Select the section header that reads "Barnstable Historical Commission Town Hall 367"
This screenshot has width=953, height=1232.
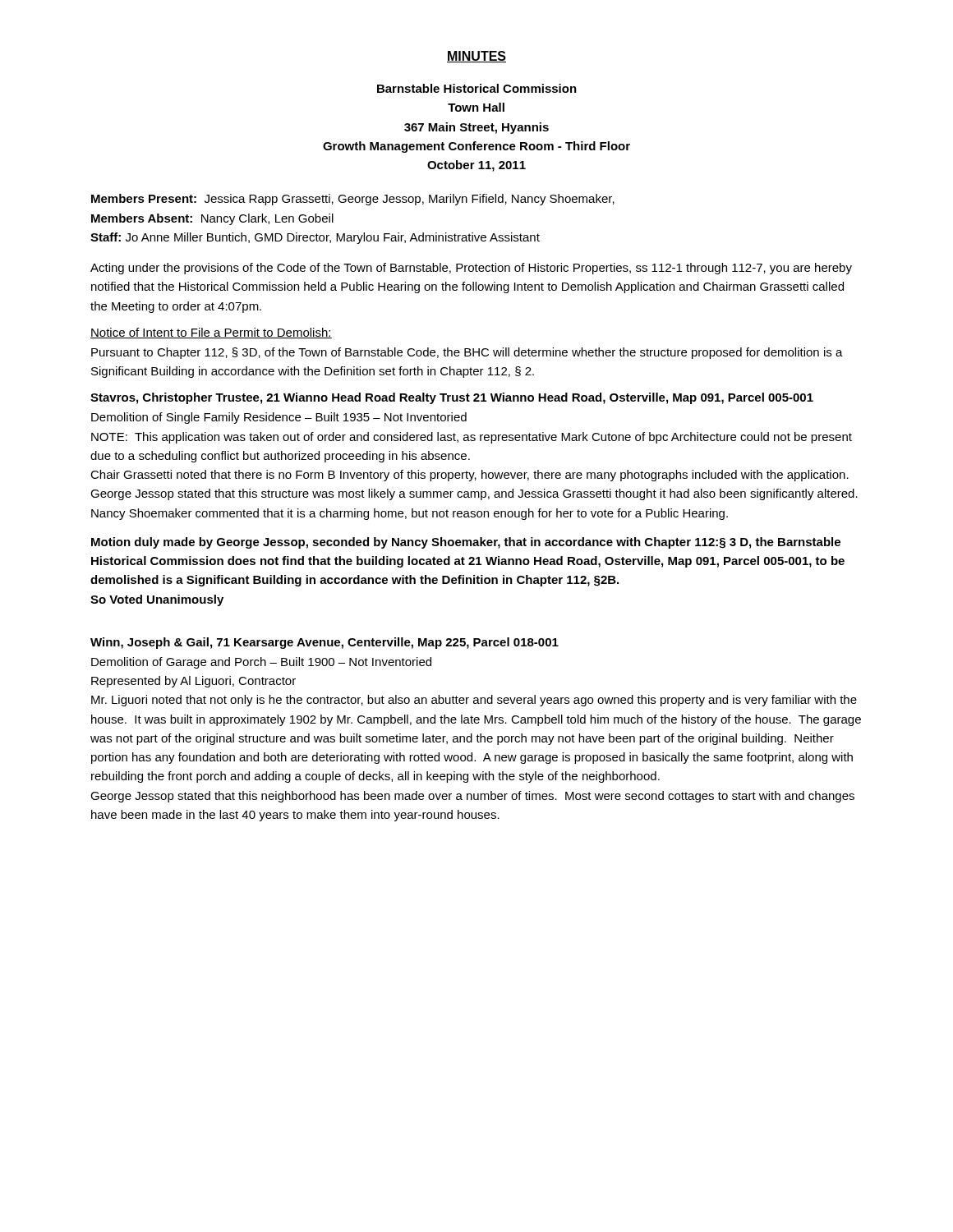click(476, 126)
